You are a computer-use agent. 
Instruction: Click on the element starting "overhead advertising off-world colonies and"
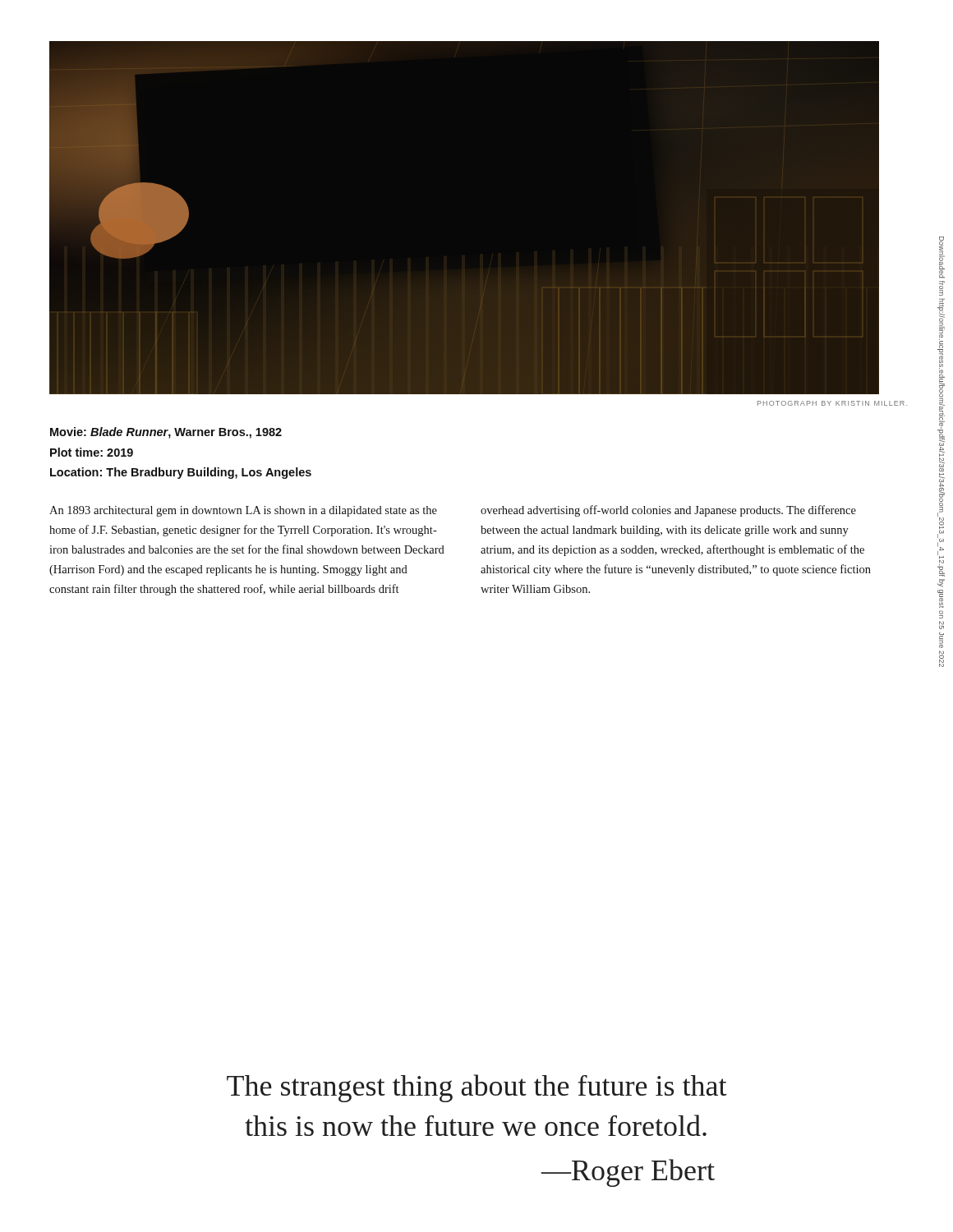676,549
